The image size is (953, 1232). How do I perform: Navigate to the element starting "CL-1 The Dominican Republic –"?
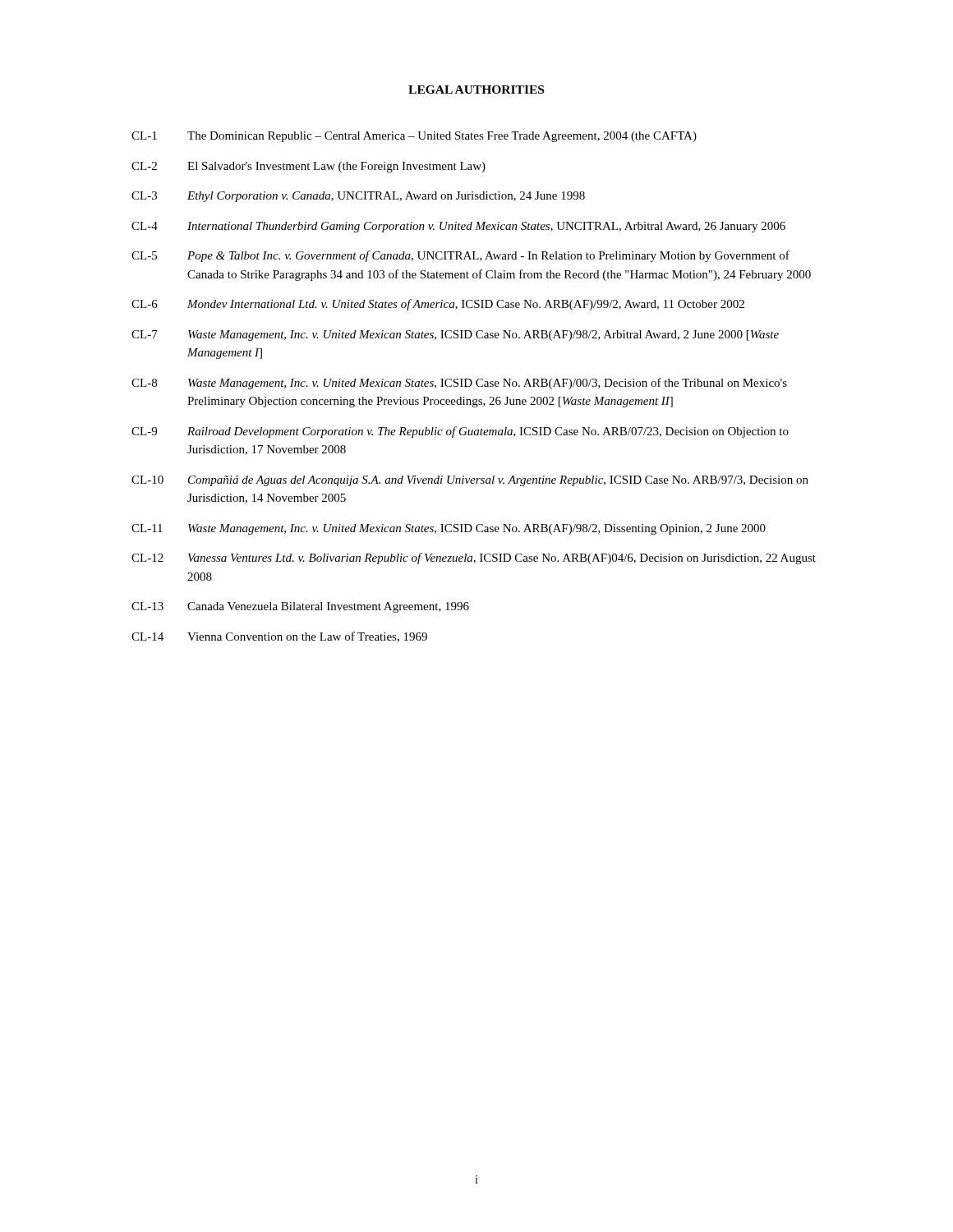(476, 136)
